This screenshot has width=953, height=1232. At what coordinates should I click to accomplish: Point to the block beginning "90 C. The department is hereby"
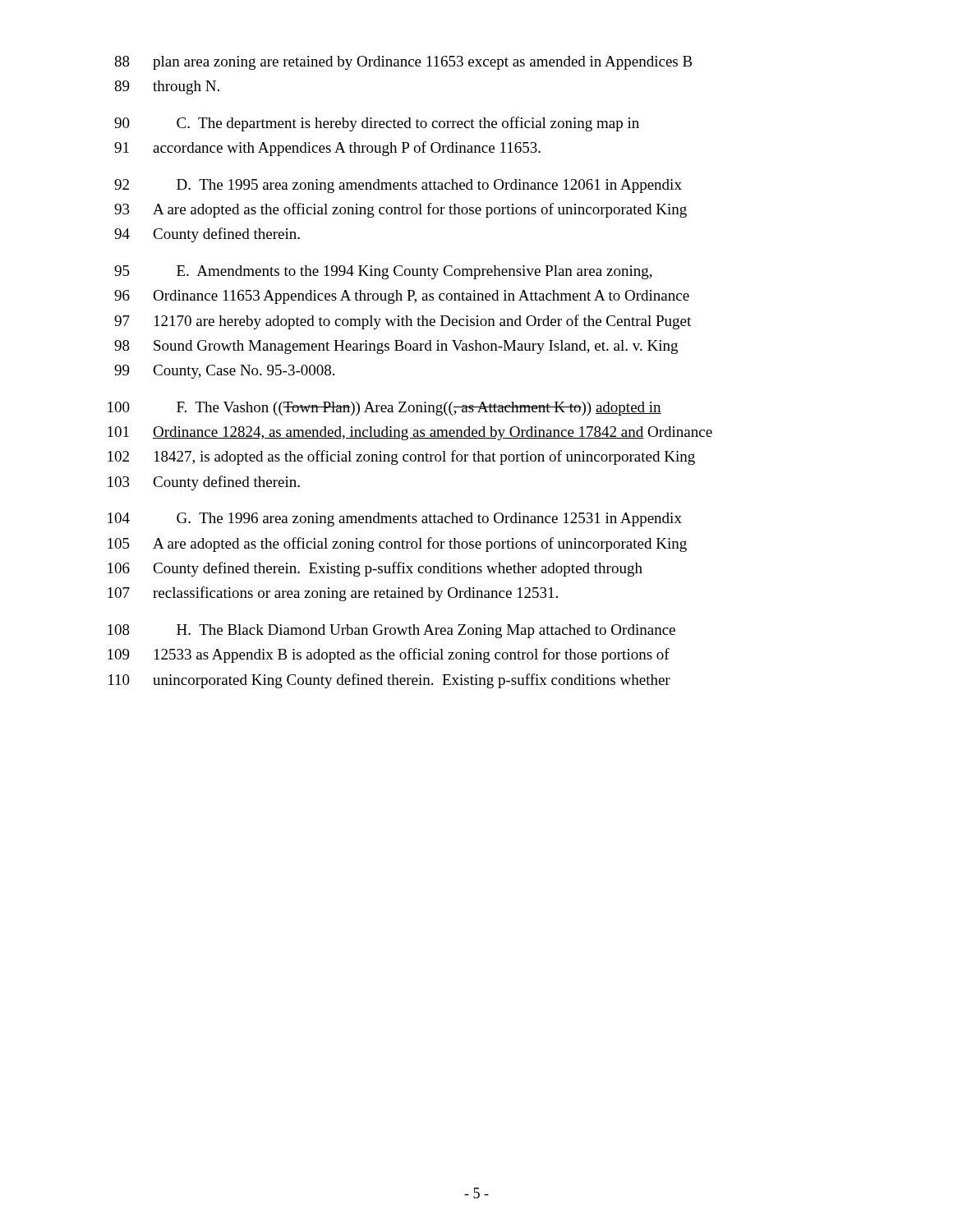[x=476, y=123]
